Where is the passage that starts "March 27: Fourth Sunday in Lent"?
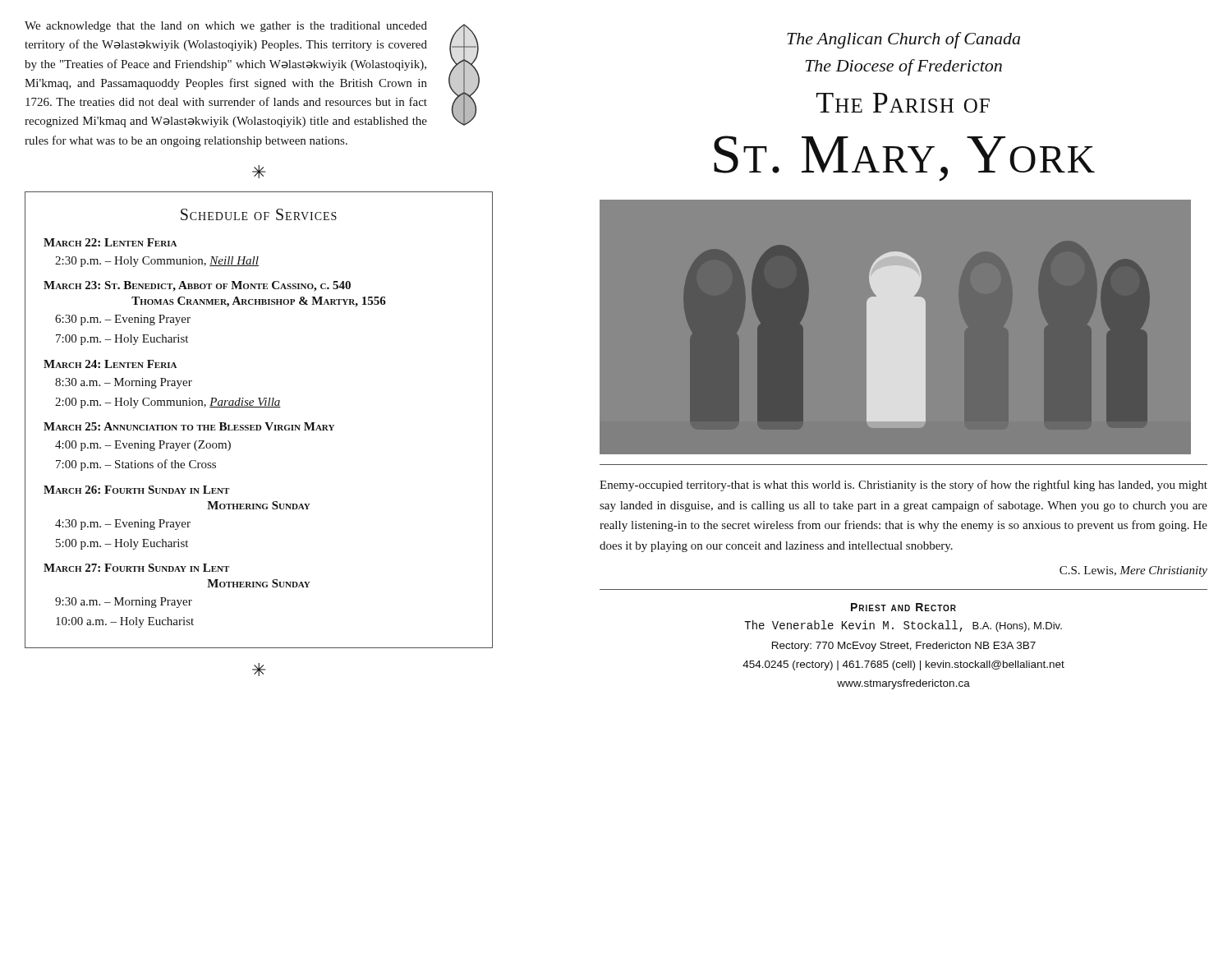This screenshot has height=953, width=1232. coord(259,596)
